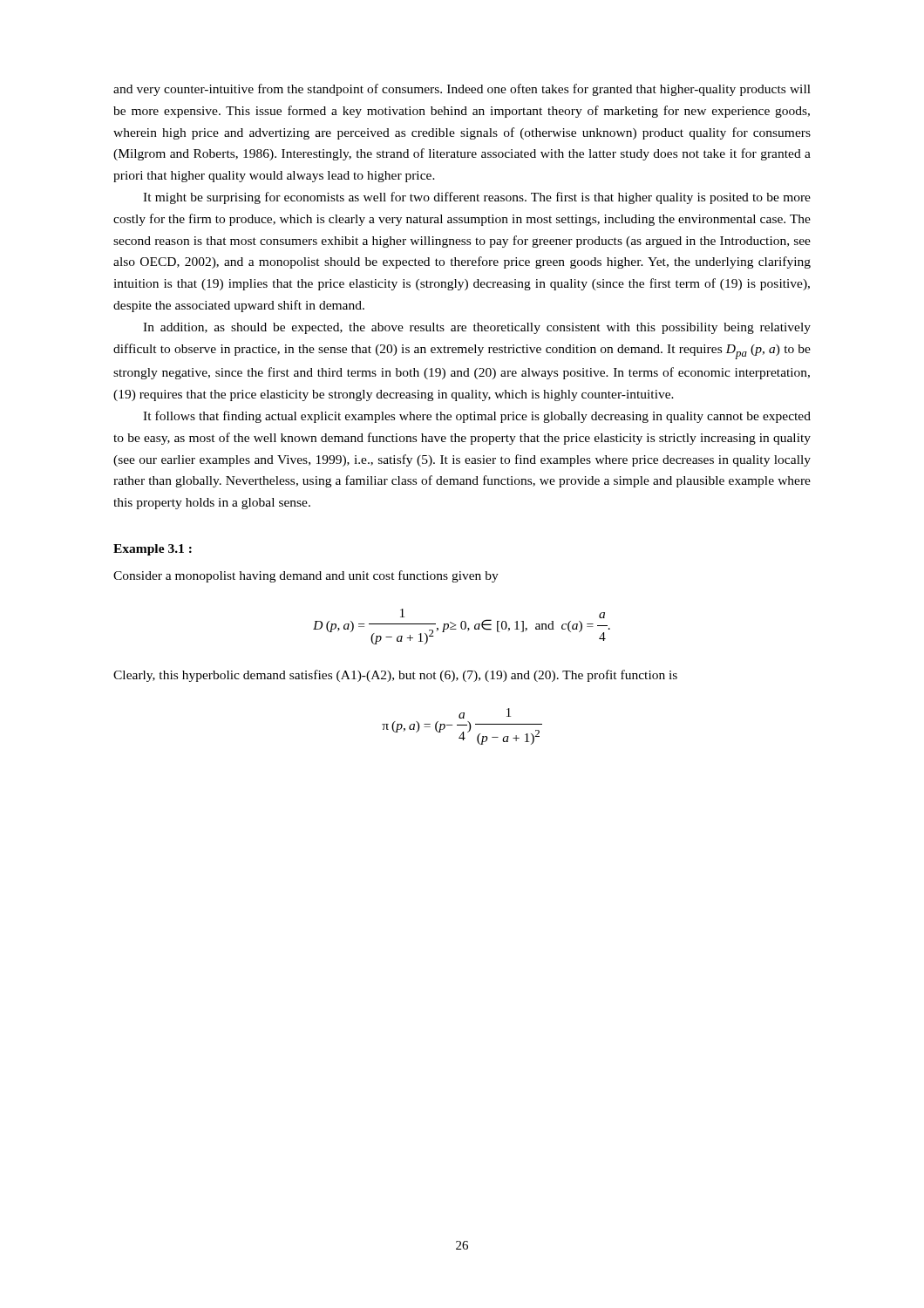Image resolution: width=924 pixels, height=1308 pixels.
Task: Find the text starting "Clearly, this hyperbolic demand"
Action: click(395, 675)
